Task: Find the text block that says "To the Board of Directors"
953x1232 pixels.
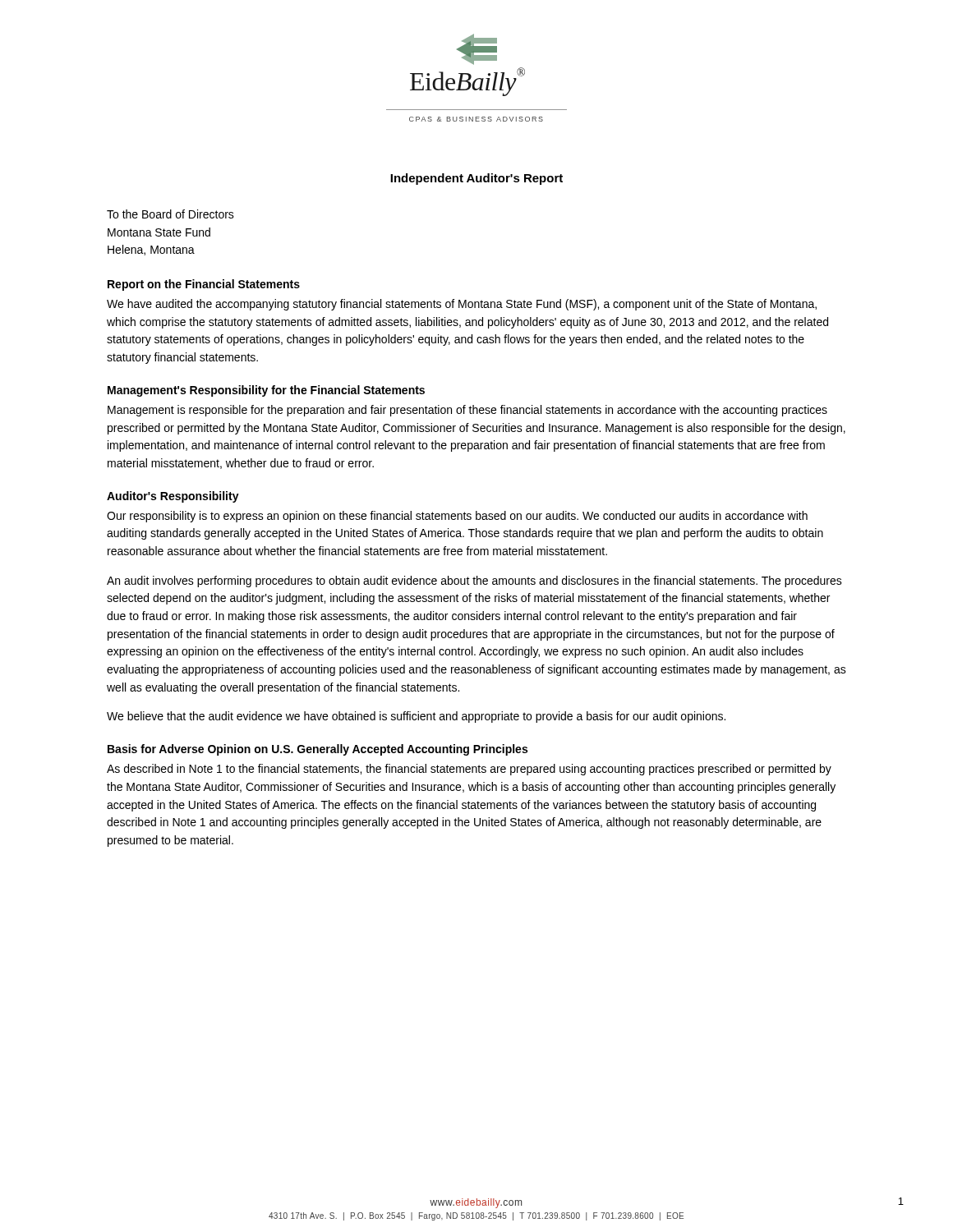Action: point(170,232)
